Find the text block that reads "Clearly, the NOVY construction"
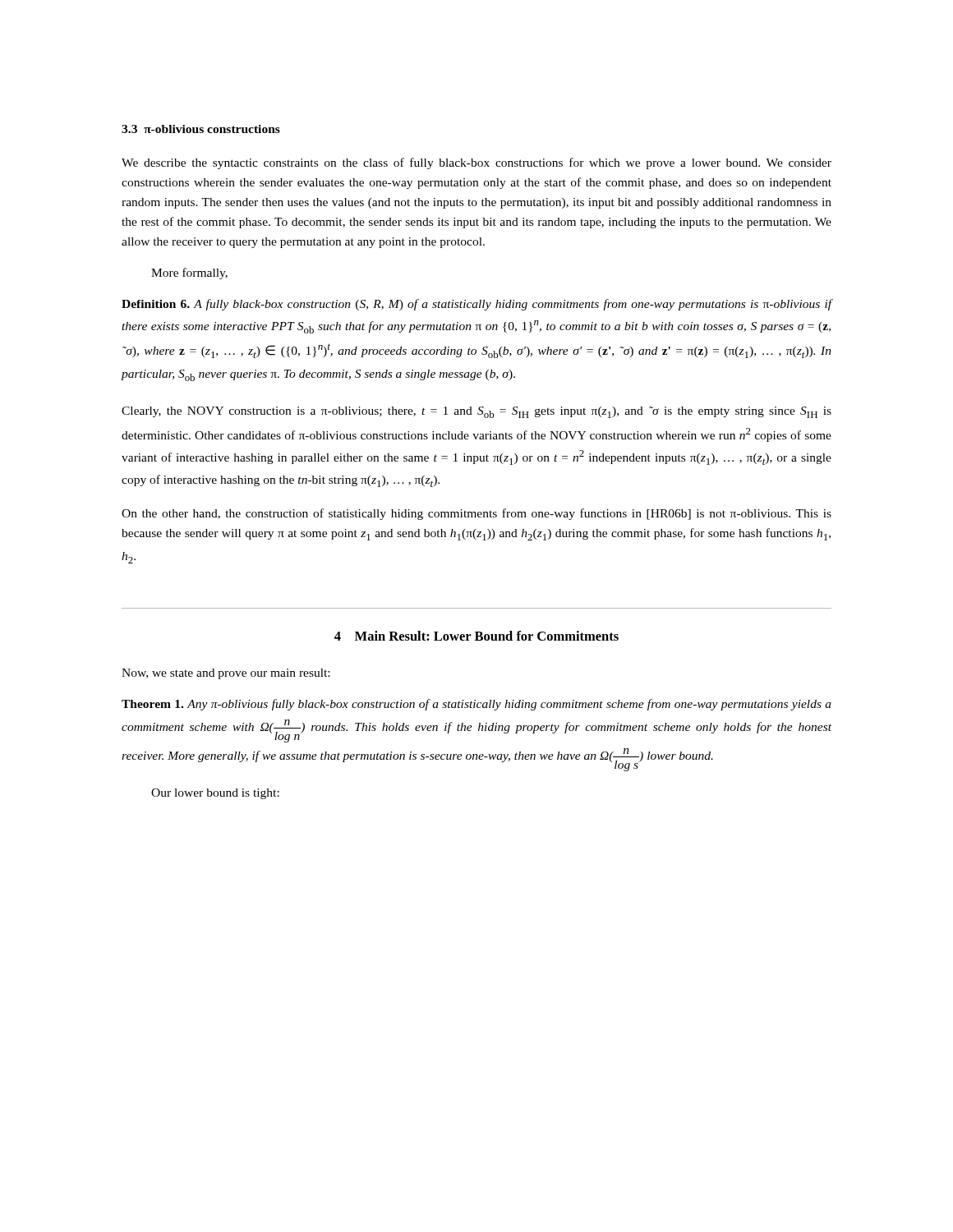The height and width of the screenshot is (1232, 953). tap(476, 446)
